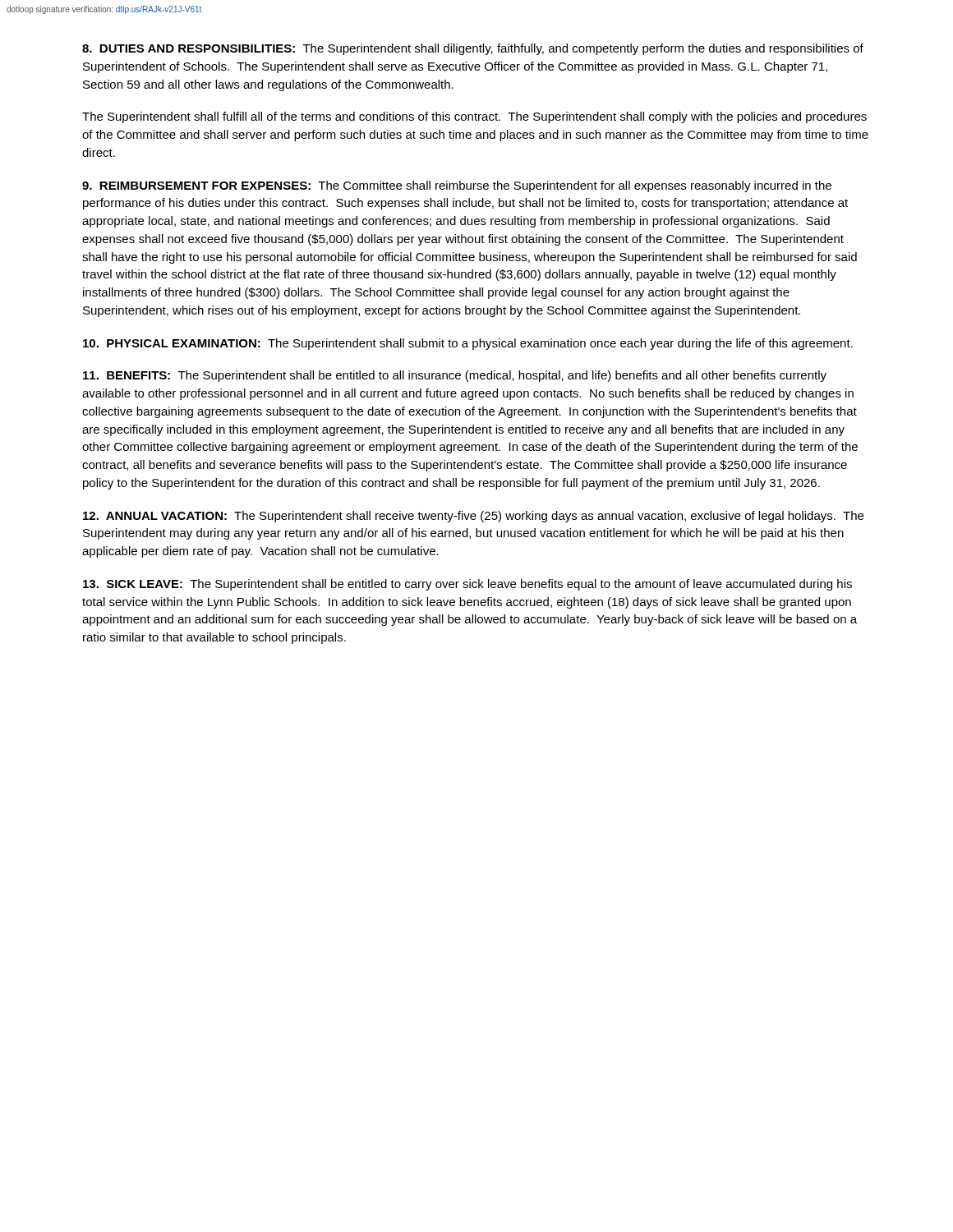
Task: Find the block on this page that starts "The Superintendent shall fulfill all"
Action: pyautogui.click(x=476, y=135)
